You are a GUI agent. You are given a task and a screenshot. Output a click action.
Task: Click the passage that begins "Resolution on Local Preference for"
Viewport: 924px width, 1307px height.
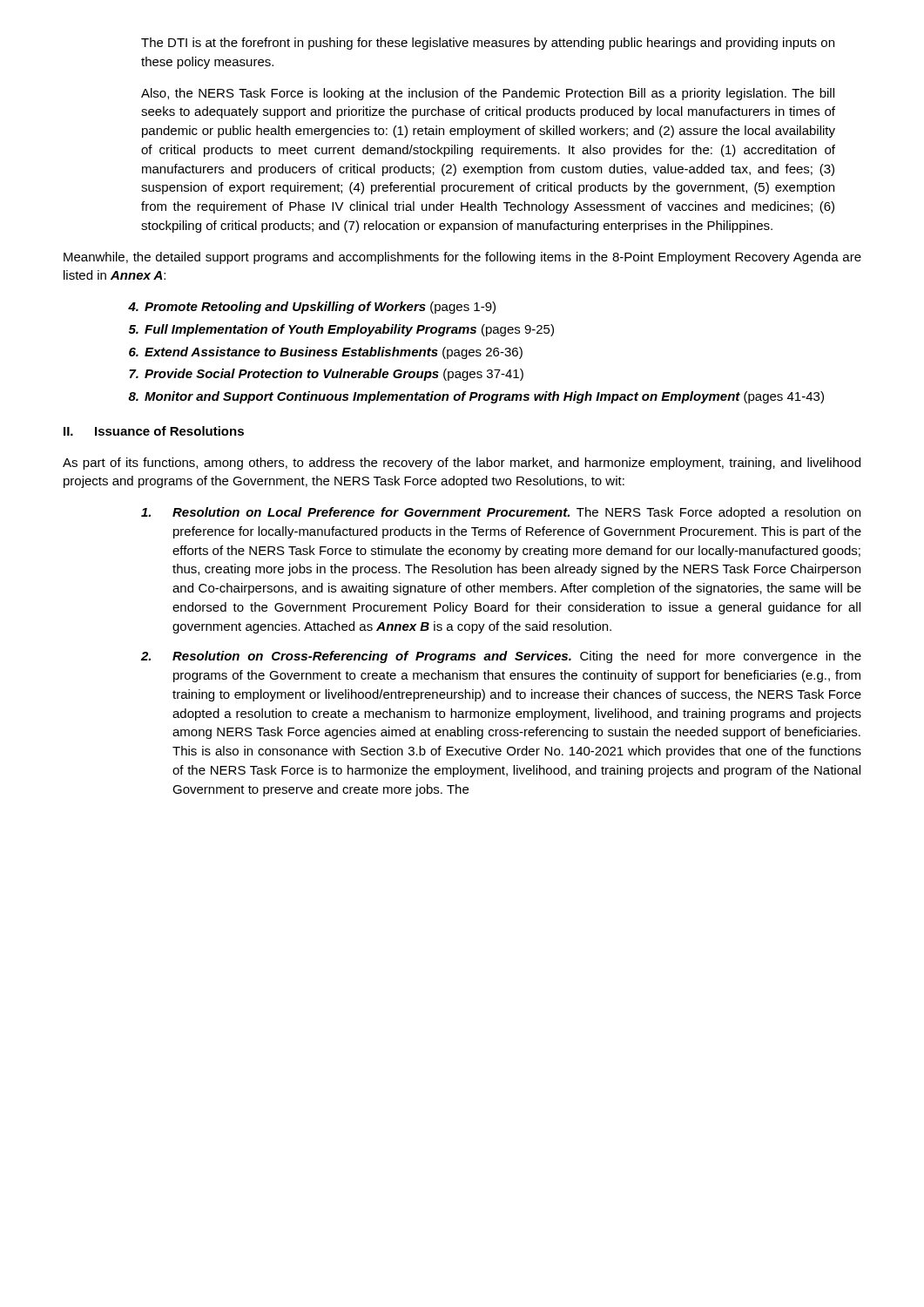501,569
